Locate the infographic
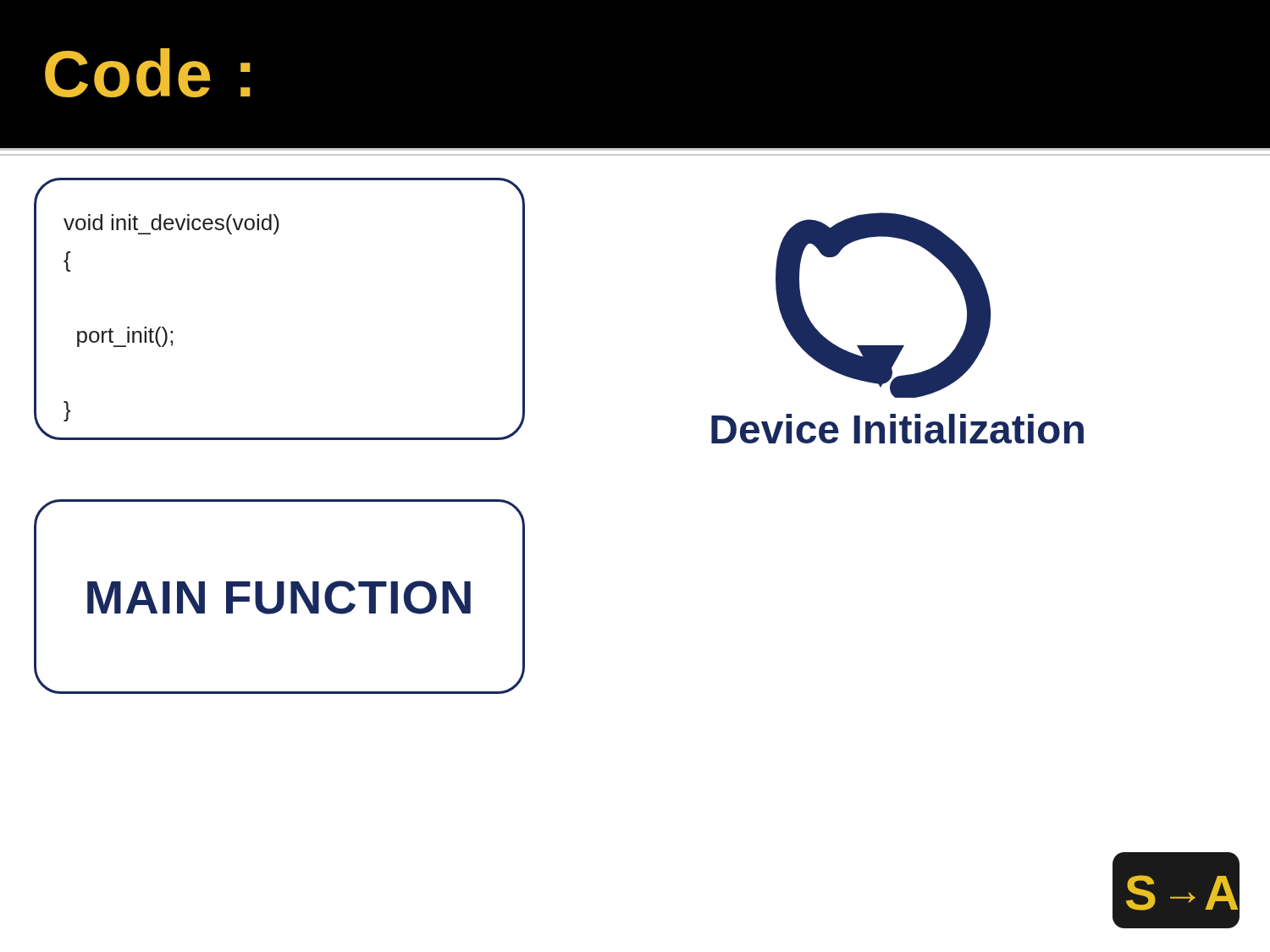This screenshot has height=952, width=1270. pos(898,309)
